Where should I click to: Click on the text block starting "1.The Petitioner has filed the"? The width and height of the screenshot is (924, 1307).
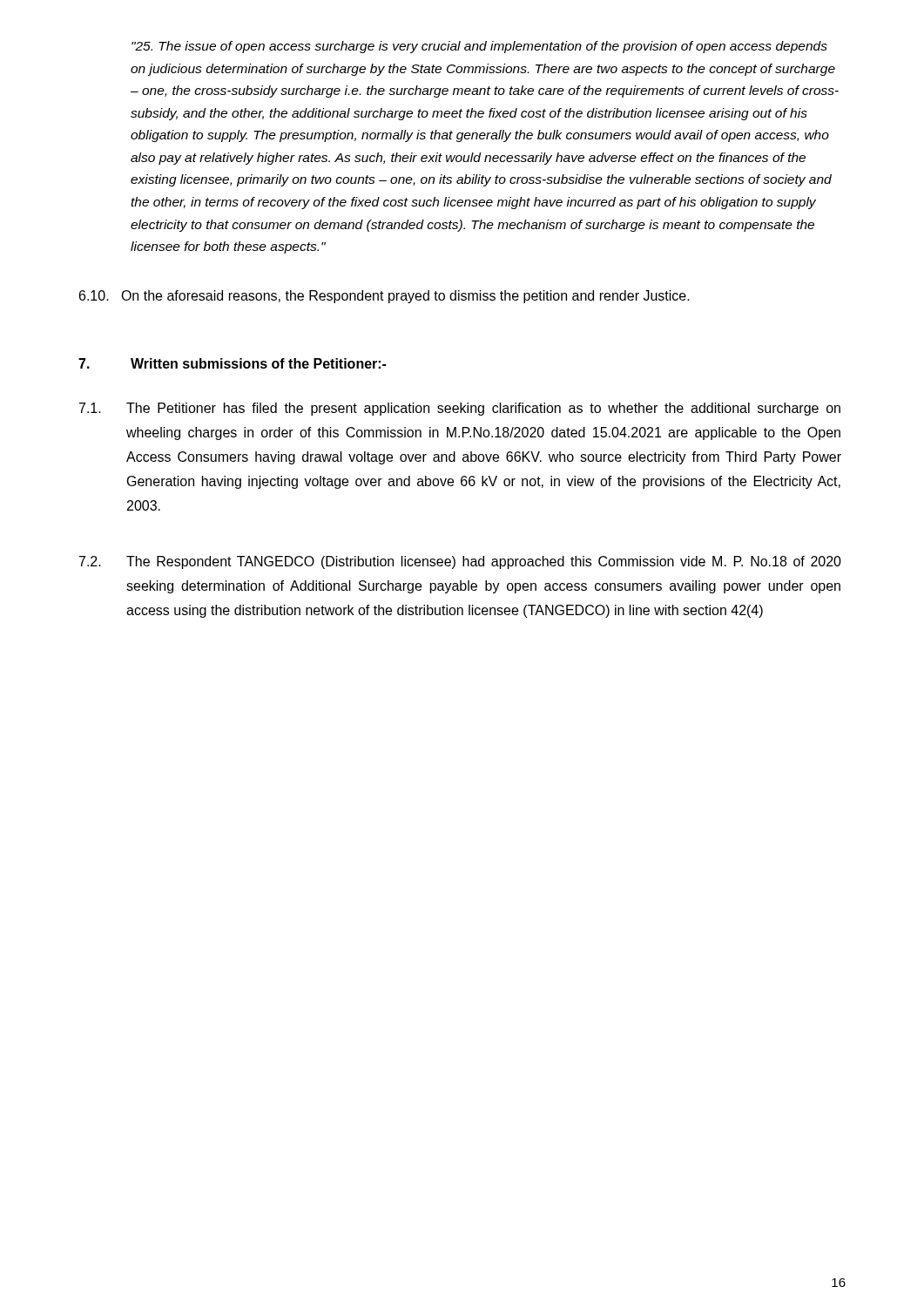point(460,457)
